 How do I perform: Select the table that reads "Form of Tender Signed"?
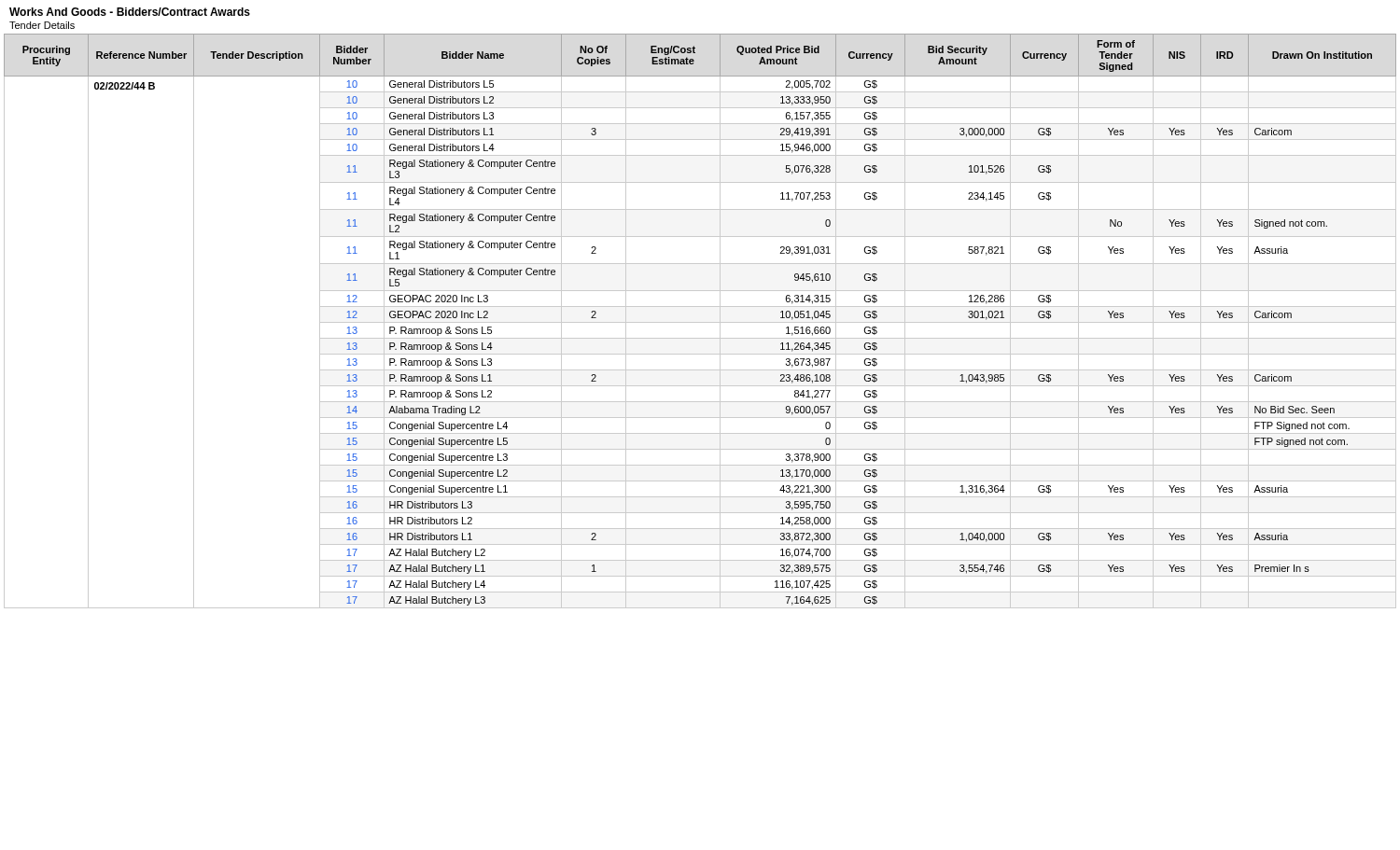(x=700, y=321)
